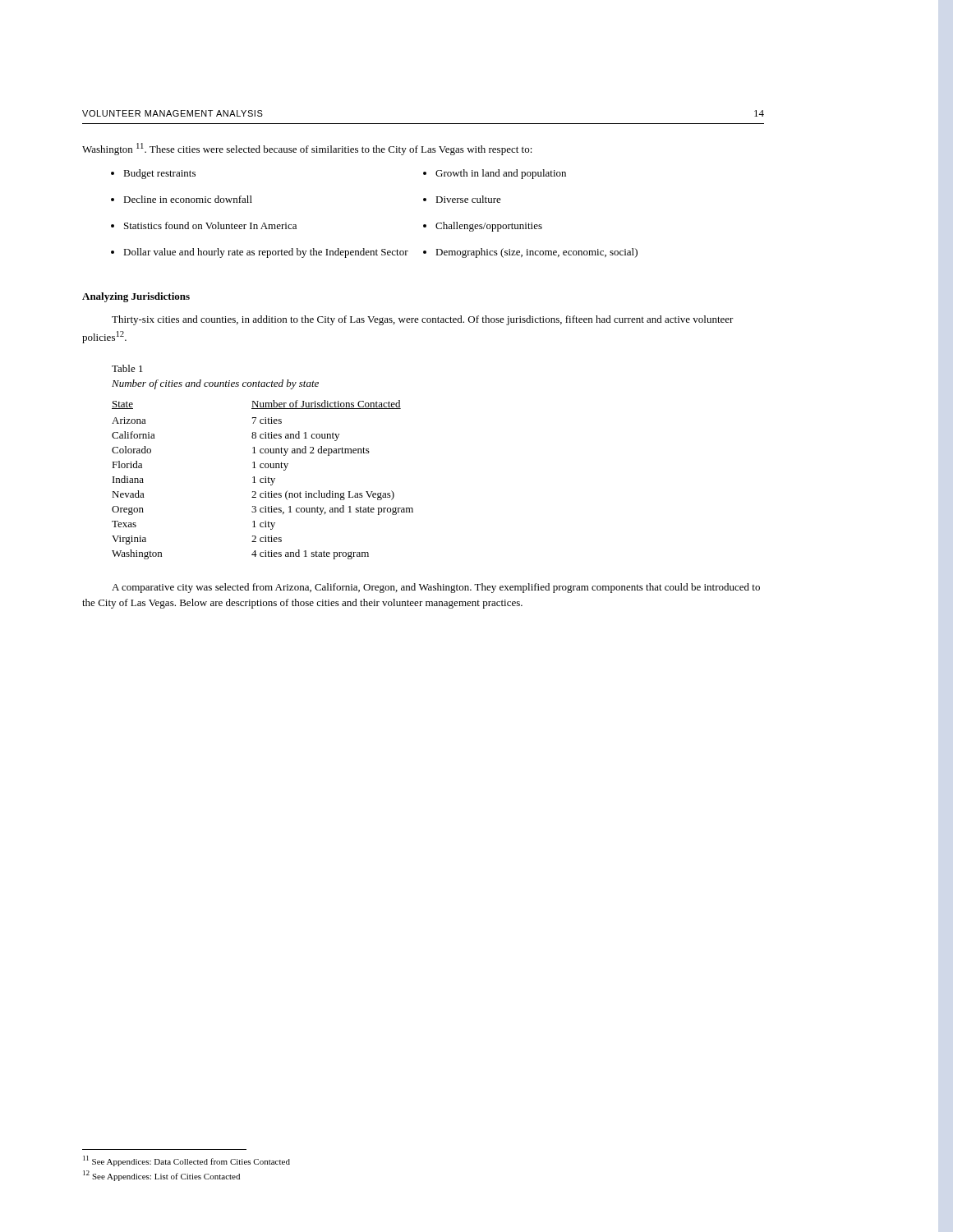Find "Table 1" on this page
This screenshot has width=953, height=1232.
128,368
